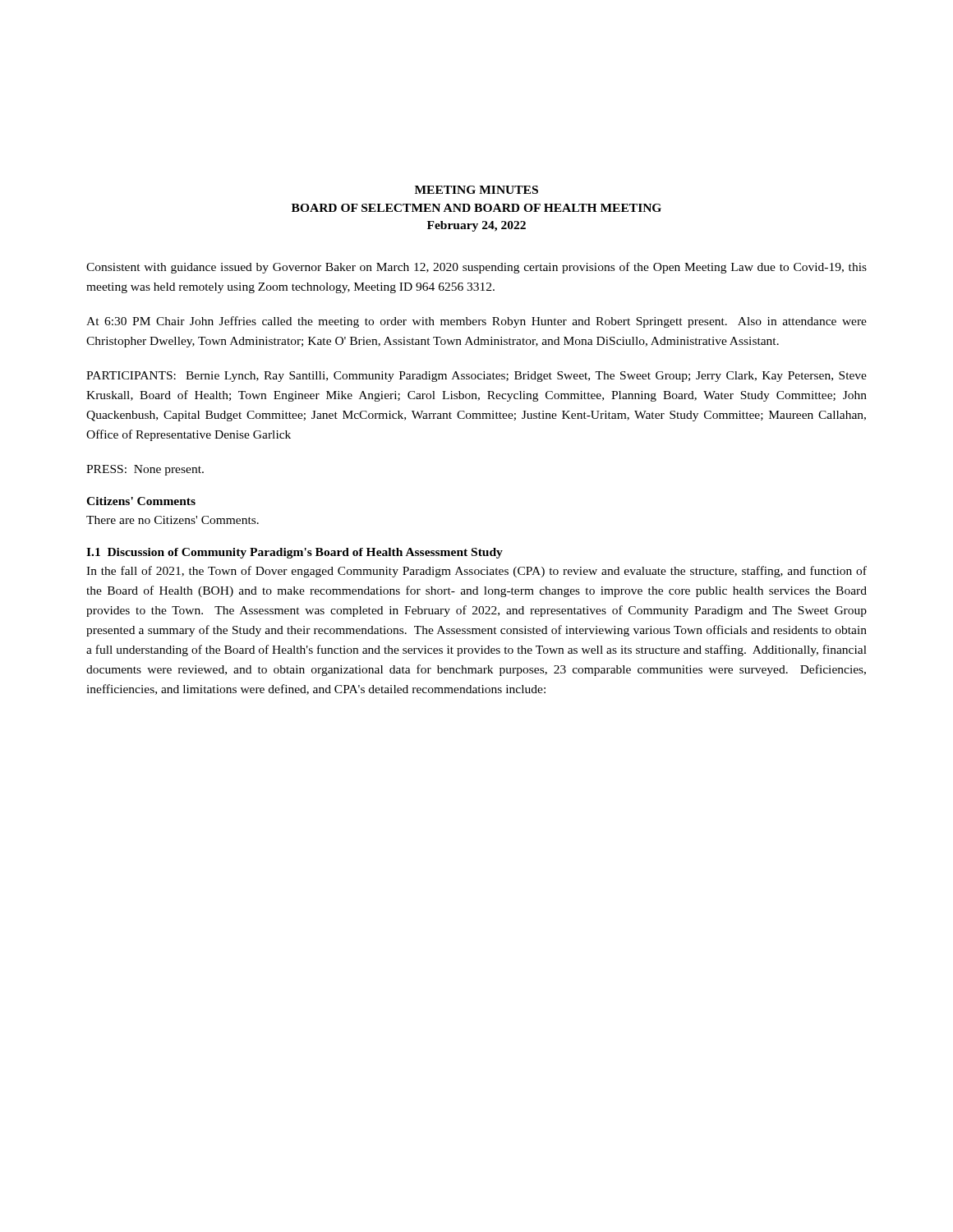Screen dimensions: 1232x953
Task: Select the text block containing "Consistent with guidance"
Action: (x=476, y=276)
